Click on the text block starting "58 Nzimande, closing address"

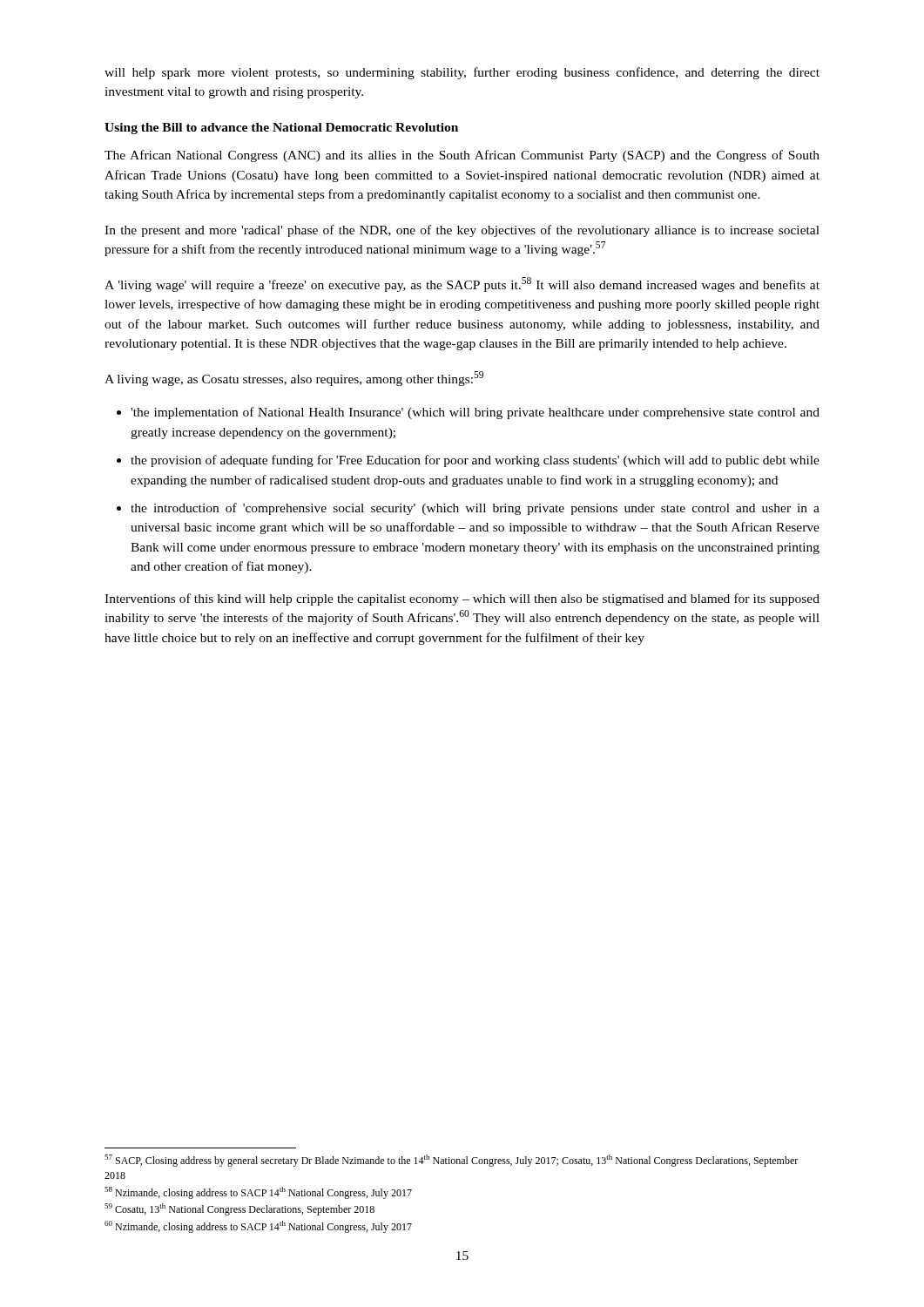tap(258, 1192)
